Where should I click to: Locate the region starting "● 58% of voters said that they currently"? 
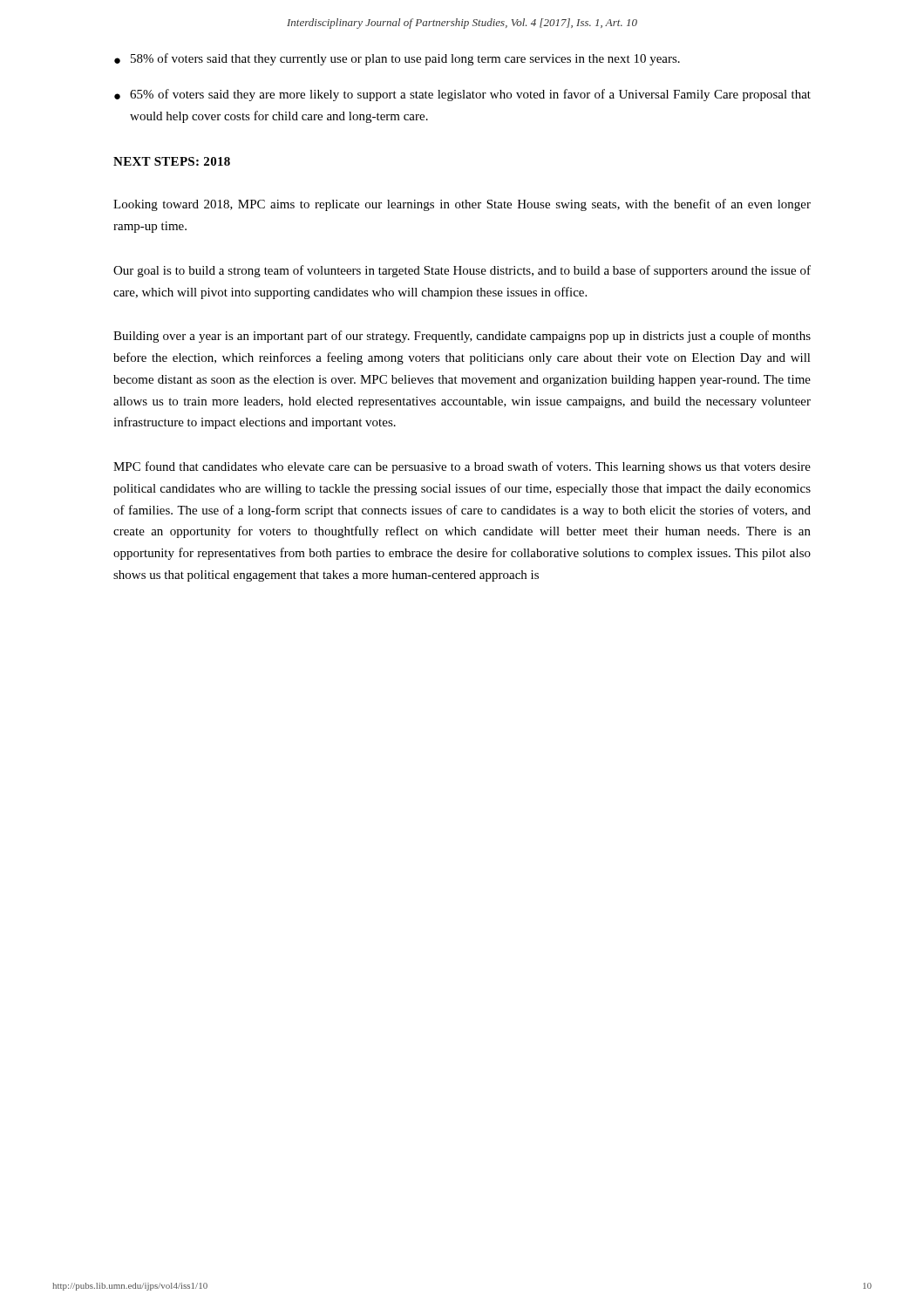[397, 60]
